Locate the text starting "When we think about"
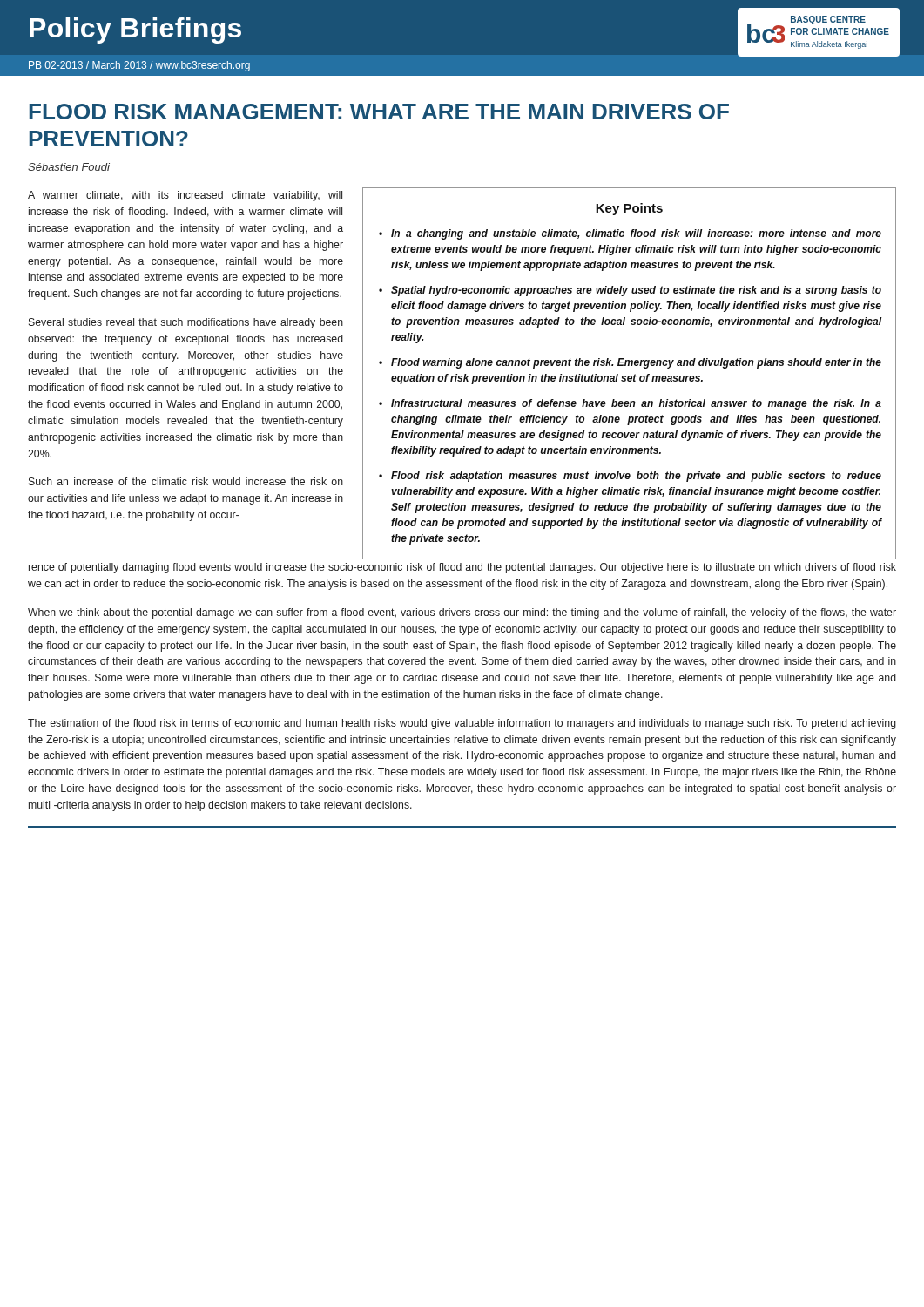The width and height of the screenshot is (924, 1307). click(x=462, y=654)
